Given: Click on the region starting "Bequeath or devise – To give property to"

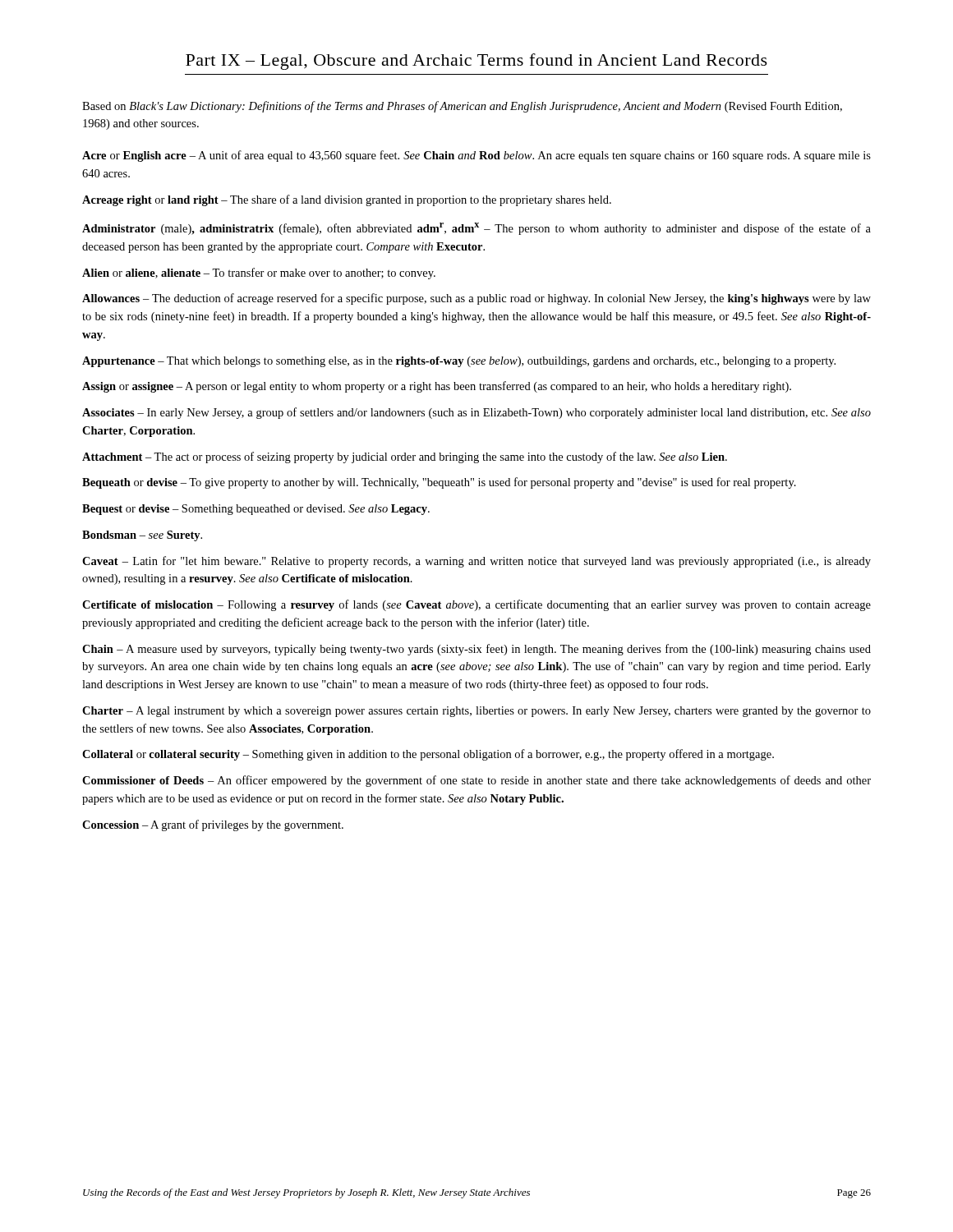Looking at the screenshot, I should coord(439,482).
